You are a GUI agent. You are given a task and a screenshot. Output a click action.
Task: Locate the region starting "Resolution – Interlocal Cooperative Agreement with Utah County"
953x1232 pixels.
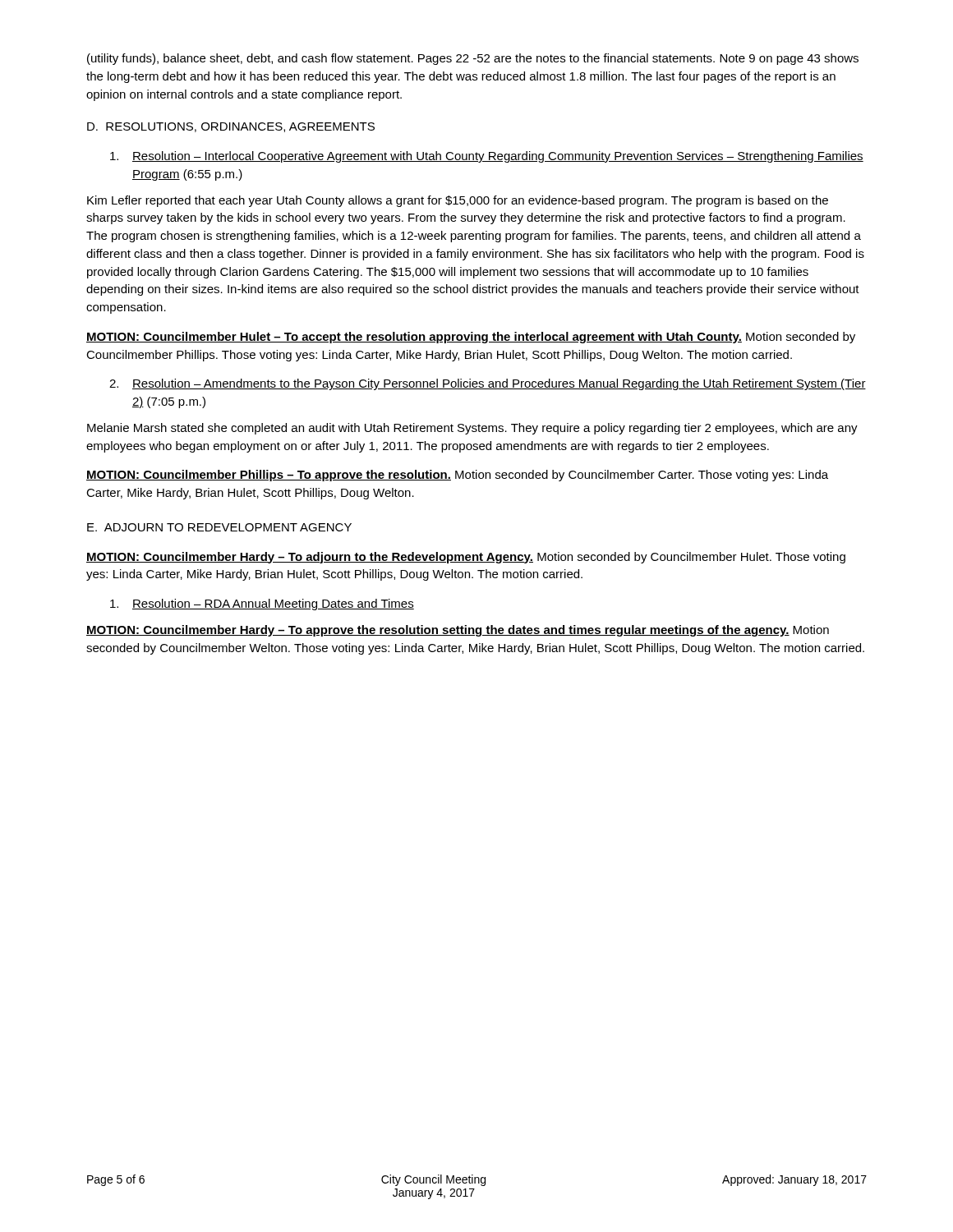pyautogui.click(x=488, y=165)
